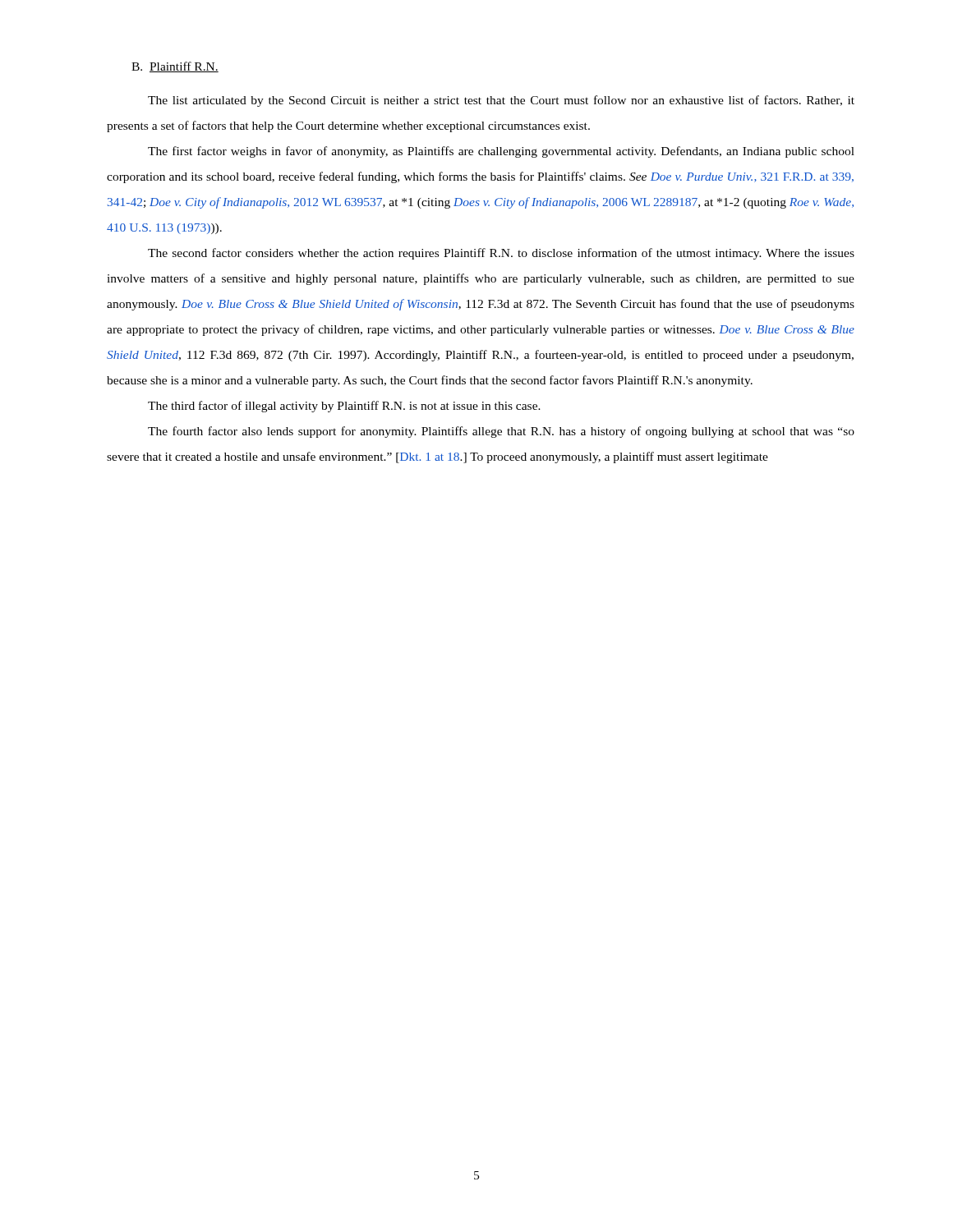Find the text starting "The first factor weighs in"
Viewport: 953px width, 1232px height.
tap(481, 189)
